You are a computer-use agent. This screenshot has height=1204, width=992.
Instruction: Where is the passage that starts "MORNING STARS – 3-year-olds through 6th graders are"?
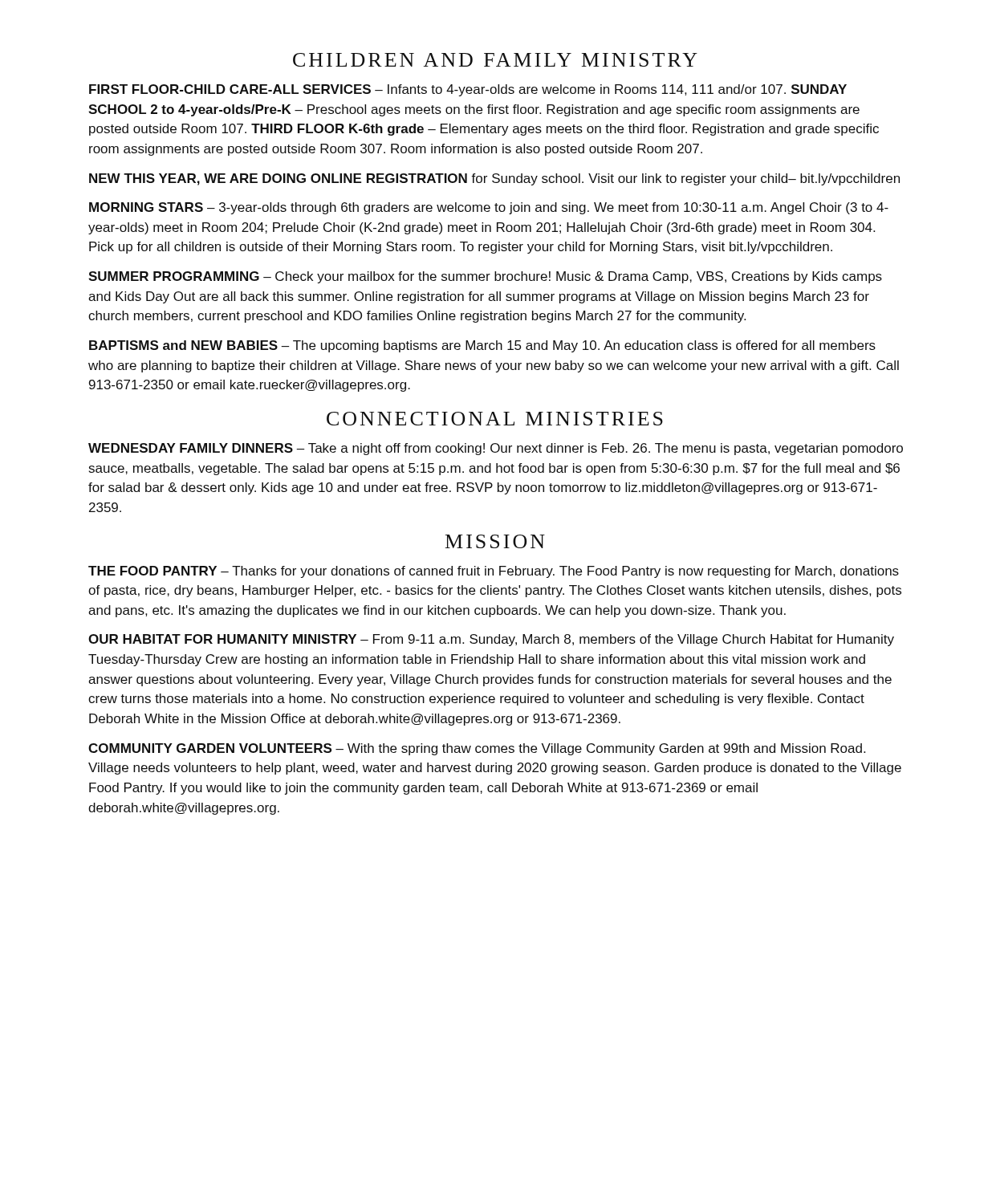pos(496,228)
